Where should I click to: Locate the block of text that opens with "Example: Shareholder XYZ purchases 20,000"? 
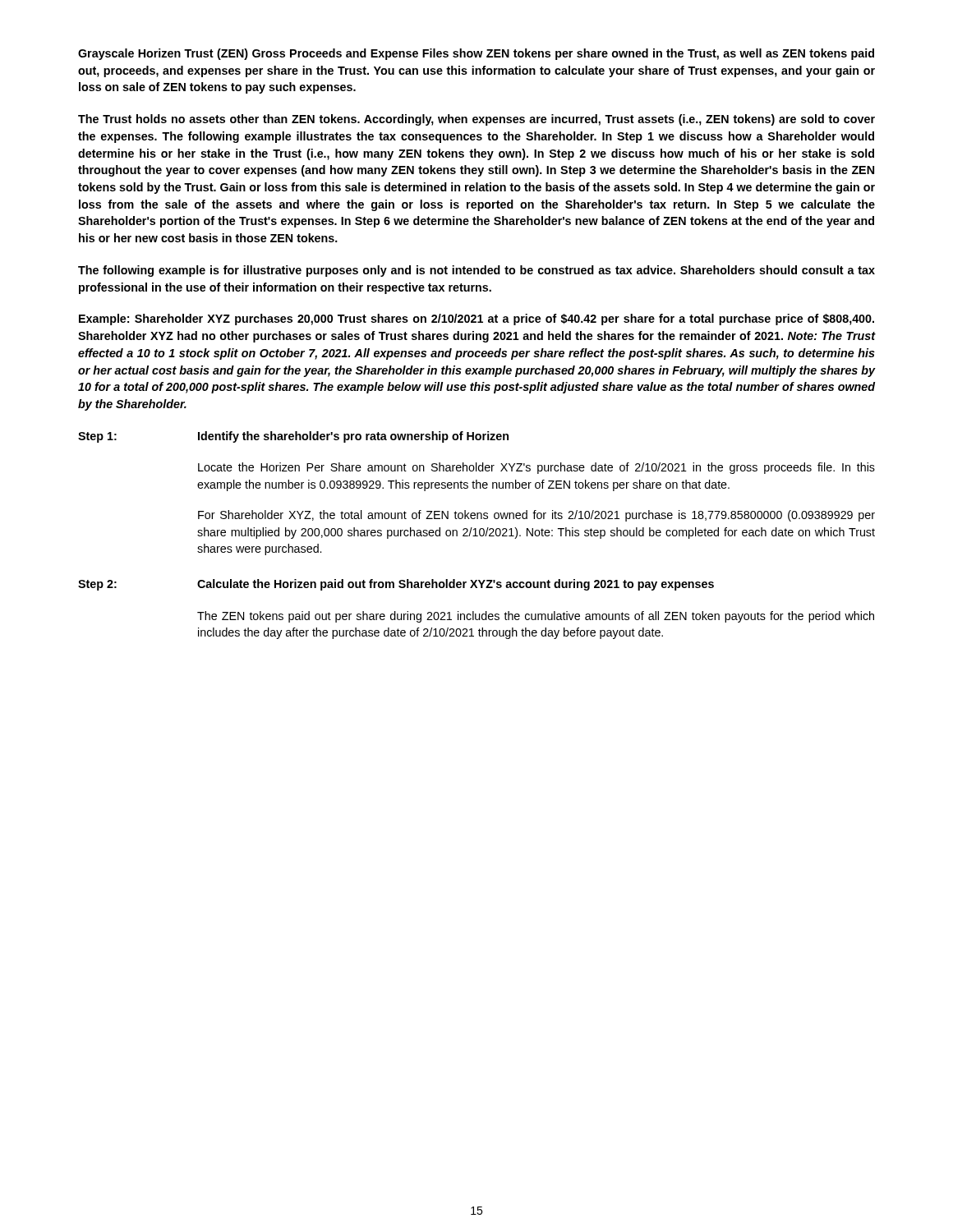tap(476, 362)
